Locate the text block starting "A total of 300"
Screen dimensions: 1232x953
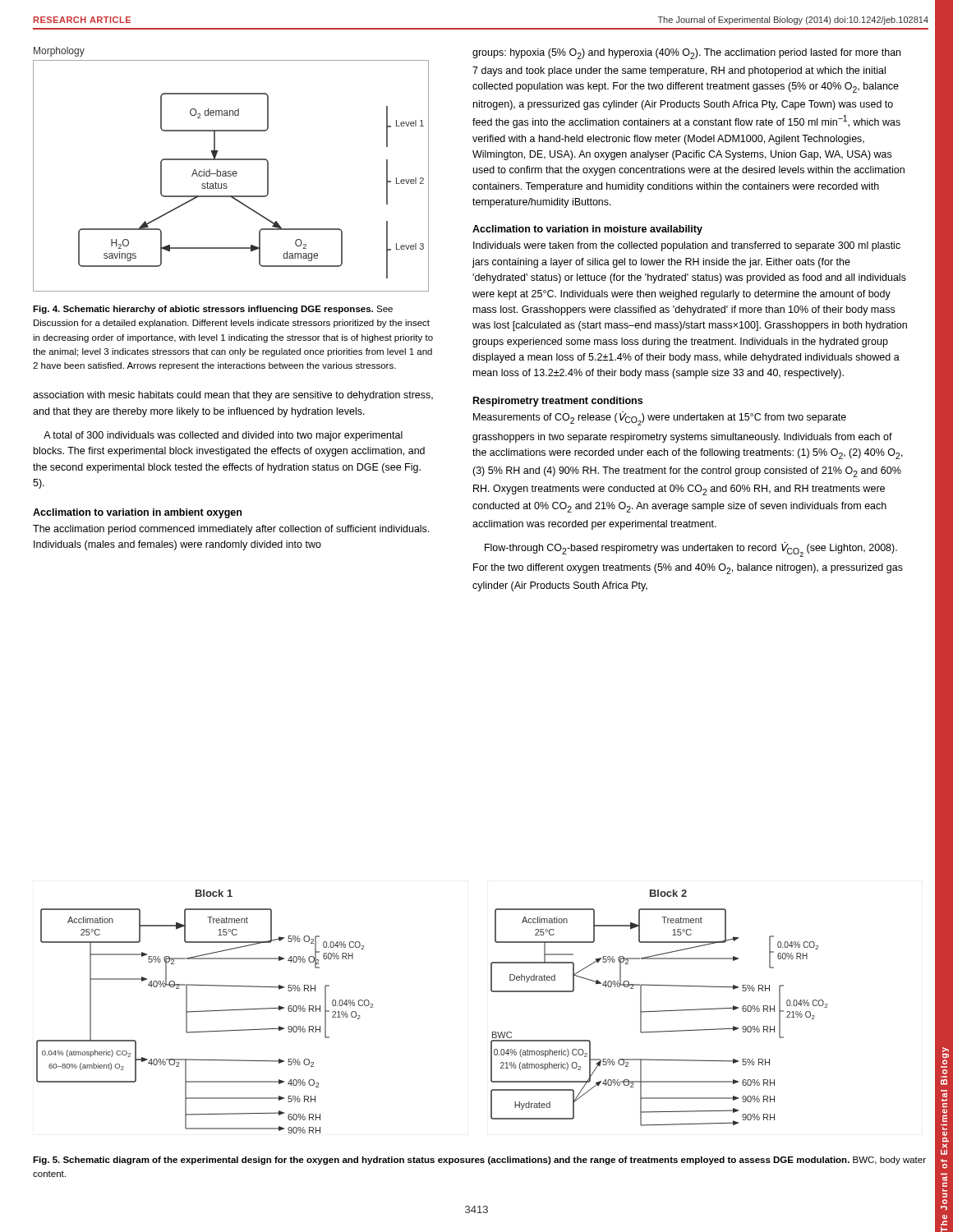pos(229,459)
